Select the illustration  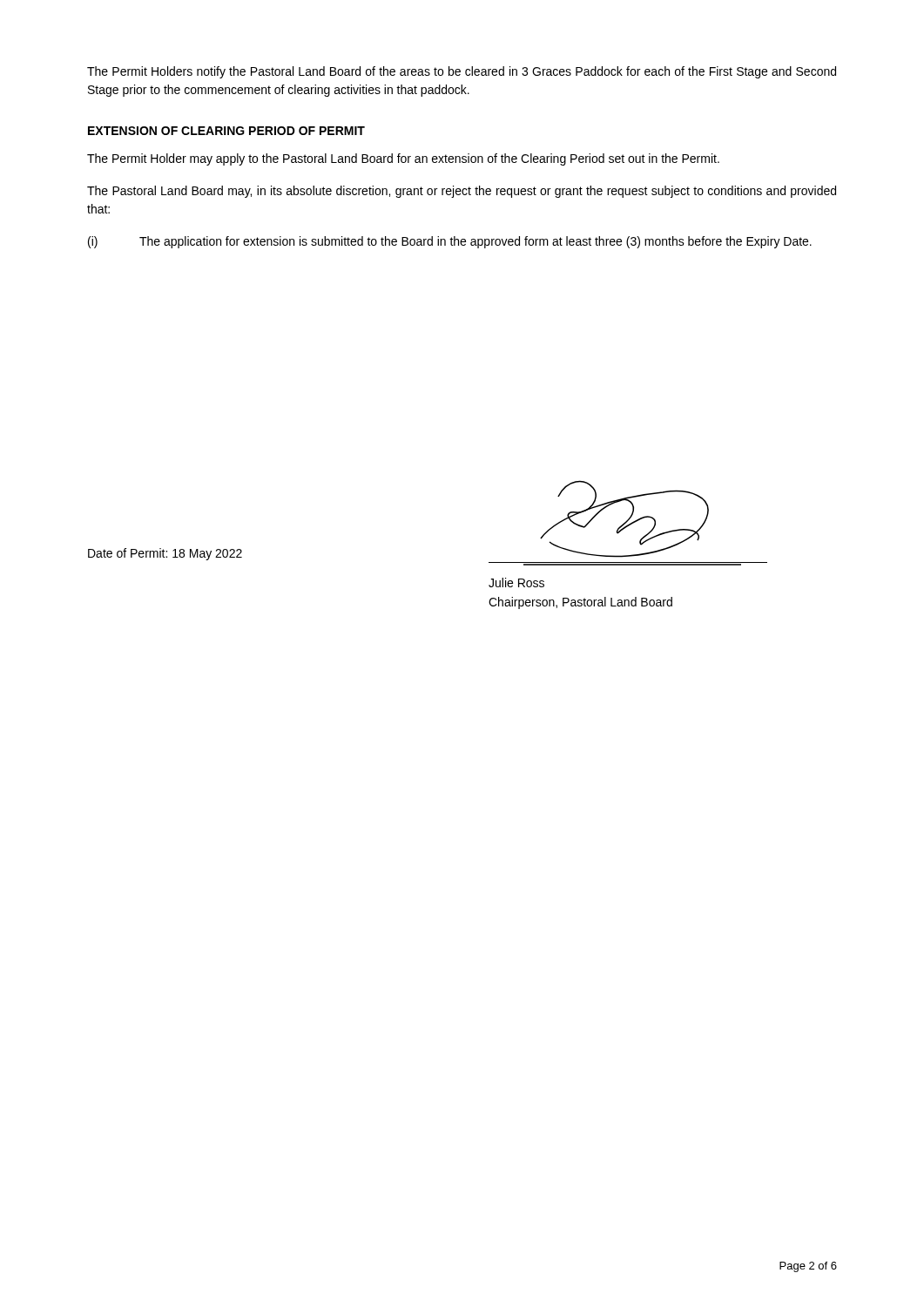pos(628,518)
